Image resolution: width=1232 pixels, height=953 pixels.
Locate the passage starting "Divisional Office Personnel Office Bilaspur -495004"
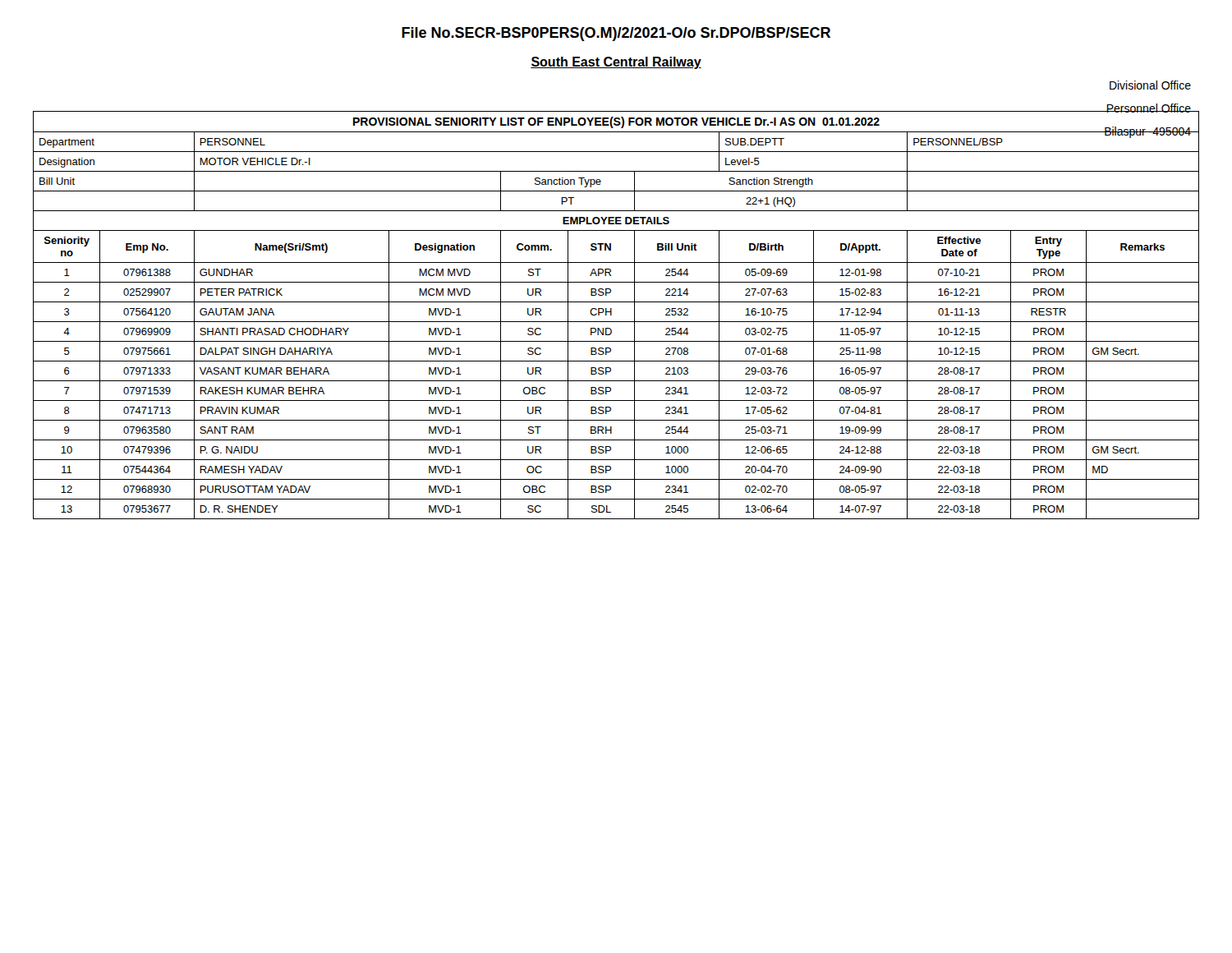tap(1147, 108)
